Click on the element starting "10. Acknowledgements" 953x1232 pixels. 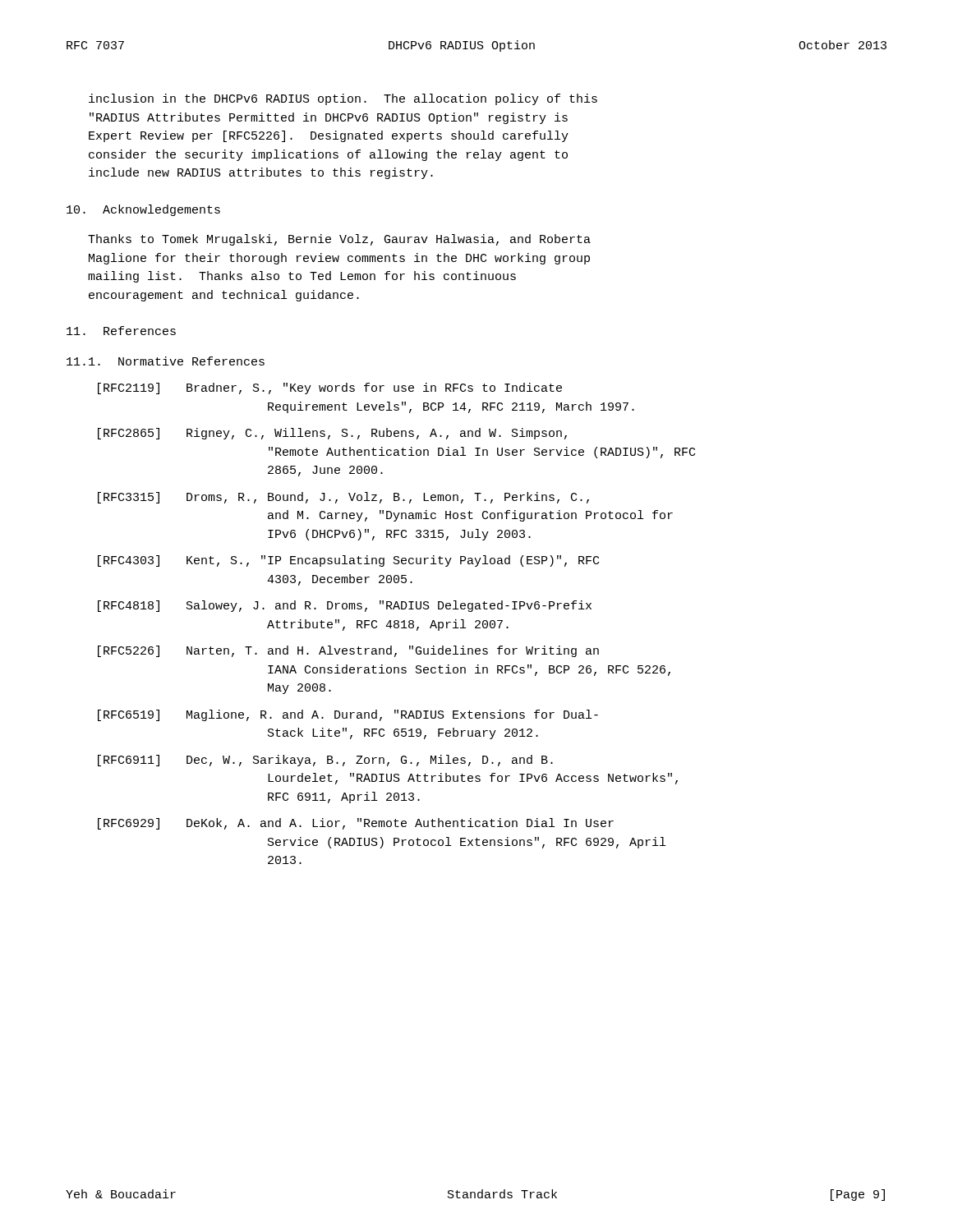[x=143, y=210]
